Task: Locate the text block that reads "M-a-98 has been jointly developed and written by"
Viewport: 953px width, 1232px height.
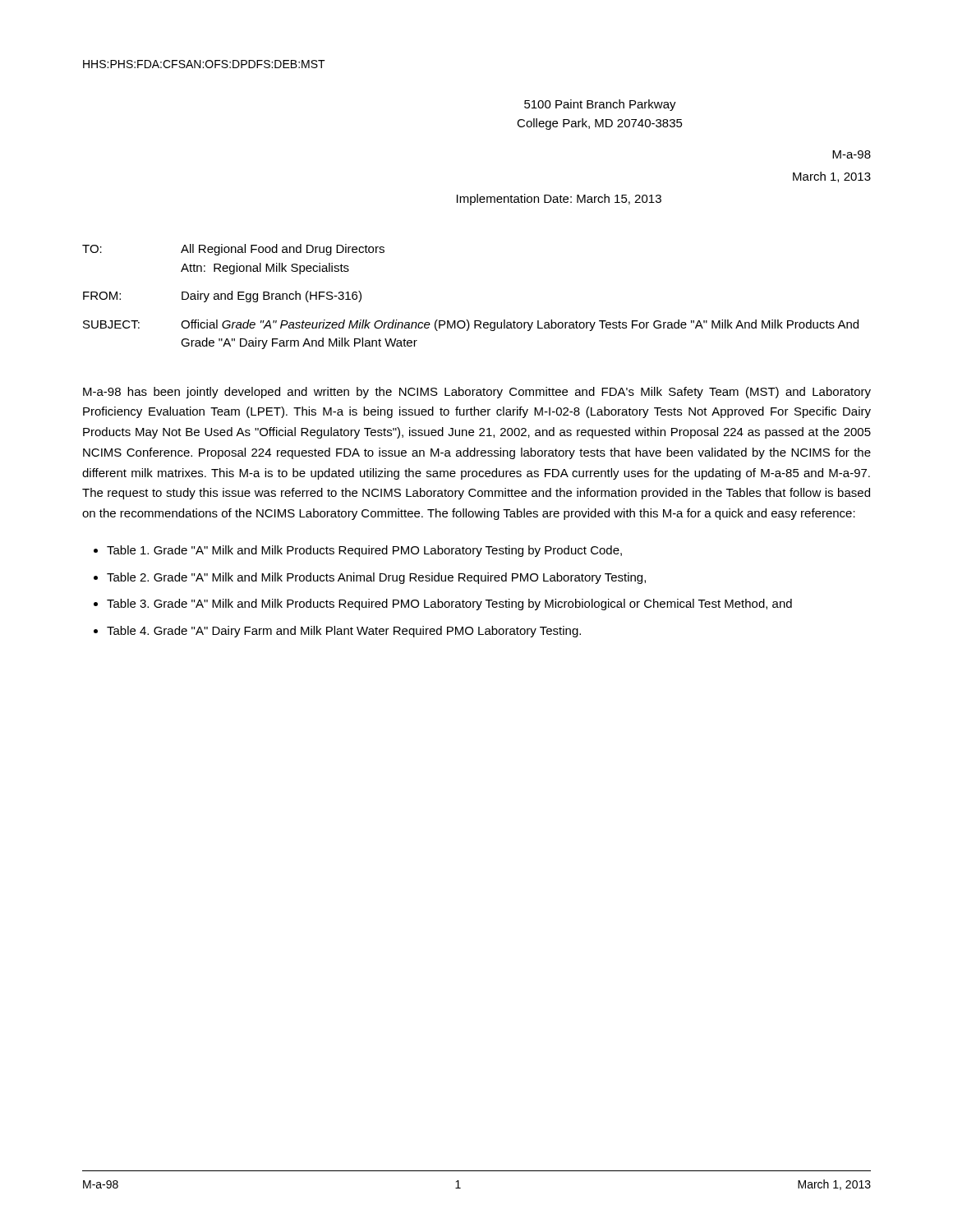Action: [476, 452]
